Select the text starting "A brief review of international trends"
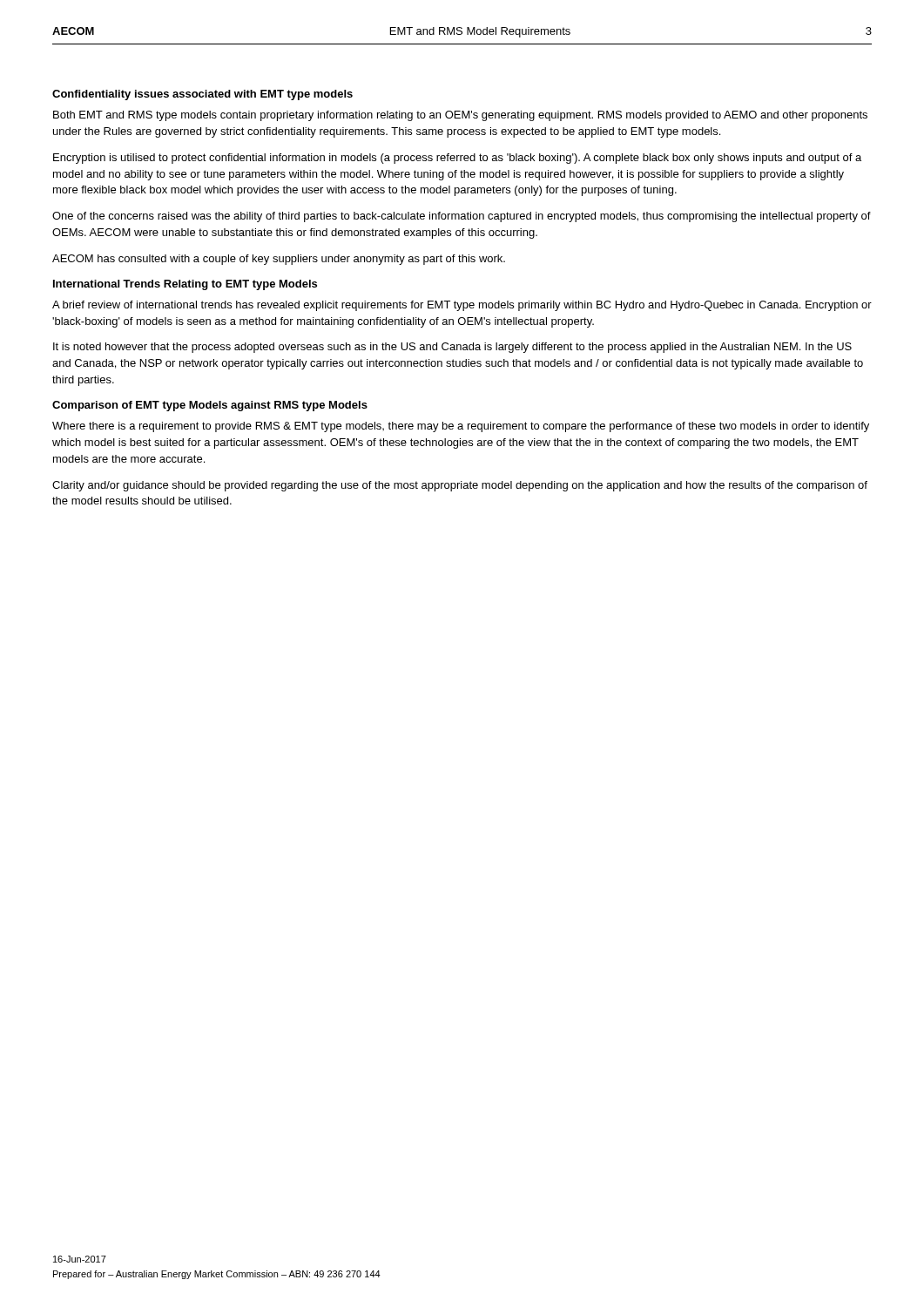The width and height of the screenshot is (924, 1307). pyautogui.click(x=462, y=313)
